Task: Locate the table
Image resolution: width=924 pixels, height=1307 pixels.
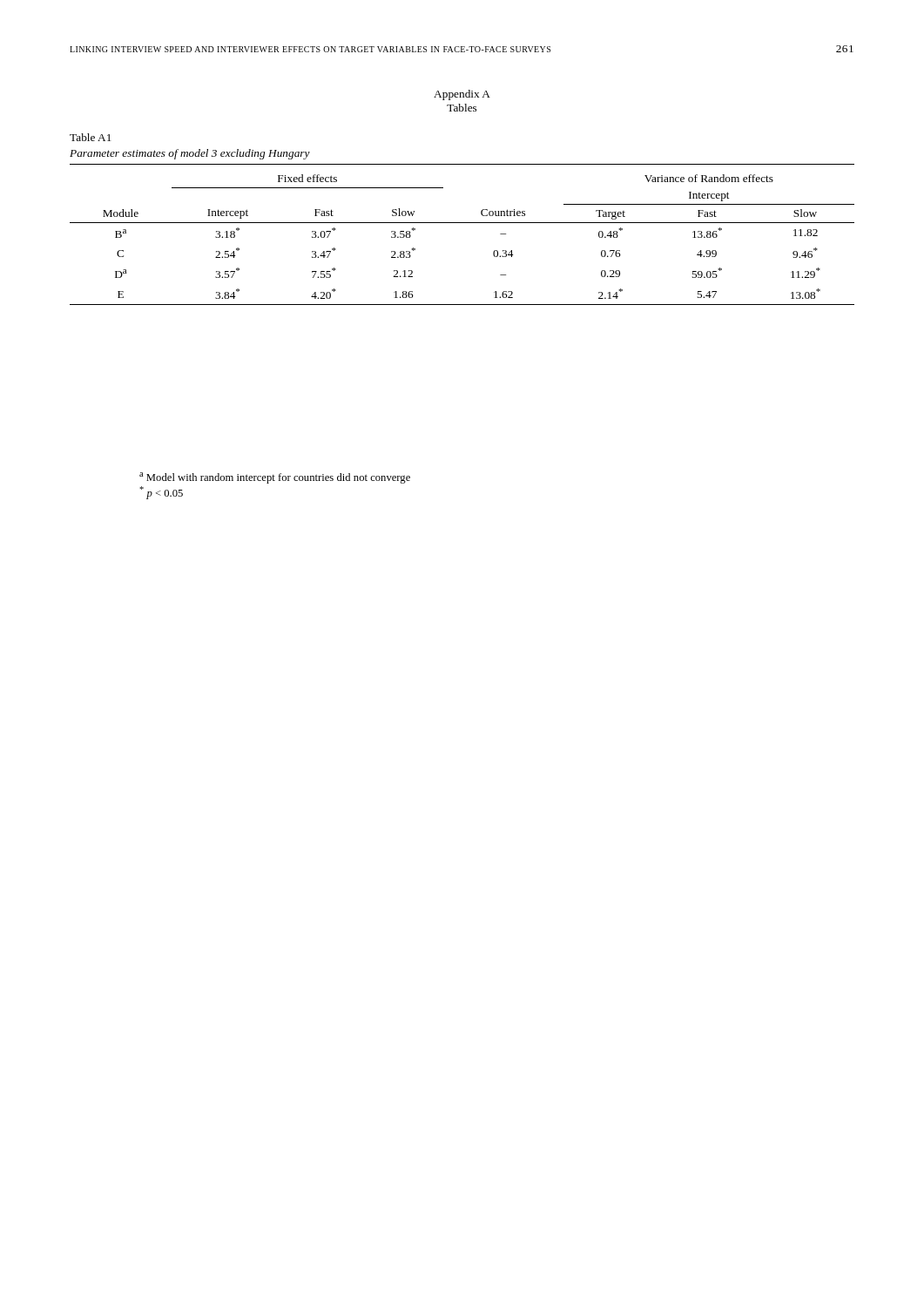Action: click(x=462, y=238)
